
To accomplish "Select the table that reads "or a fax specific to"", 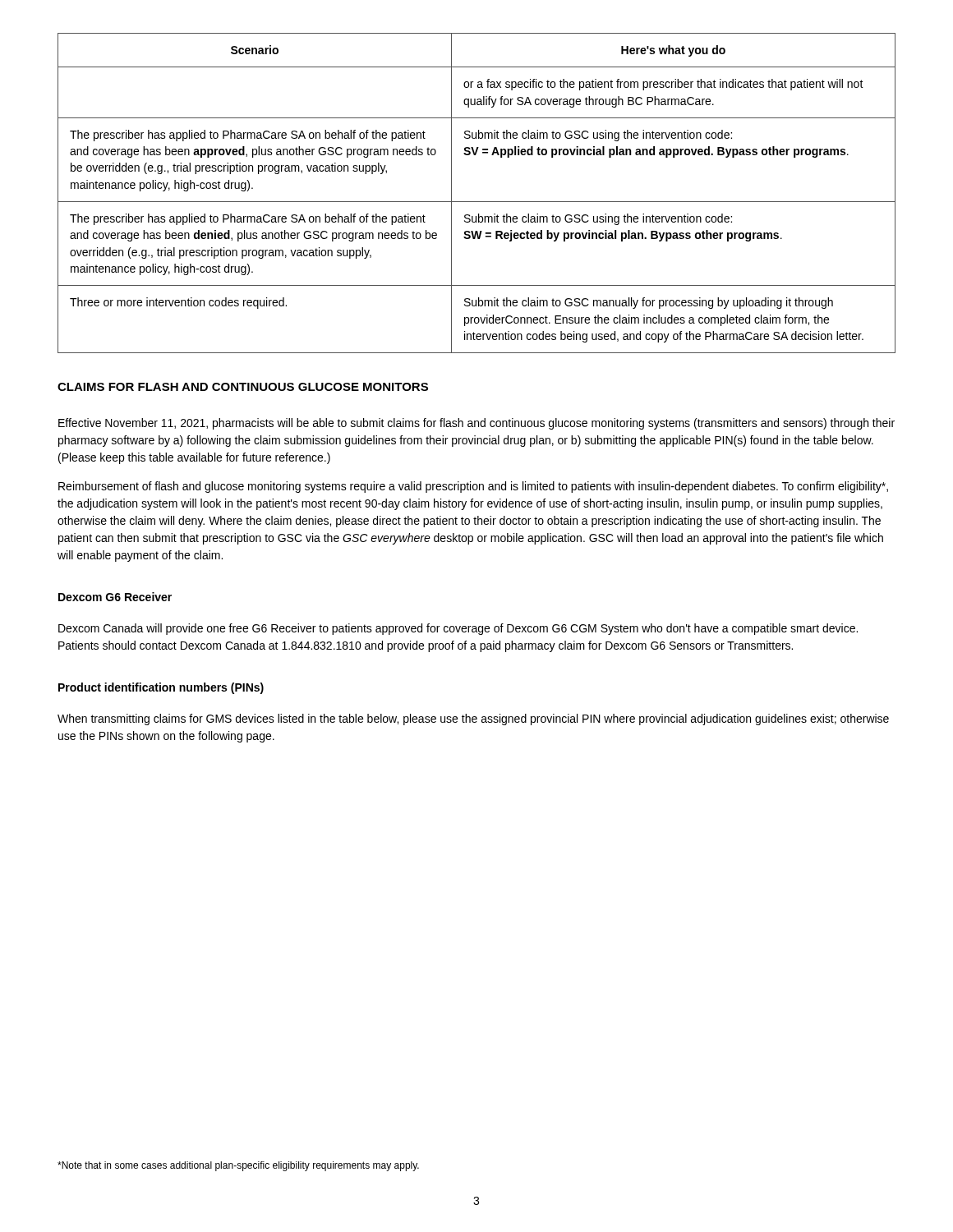I will click(476, 193).
